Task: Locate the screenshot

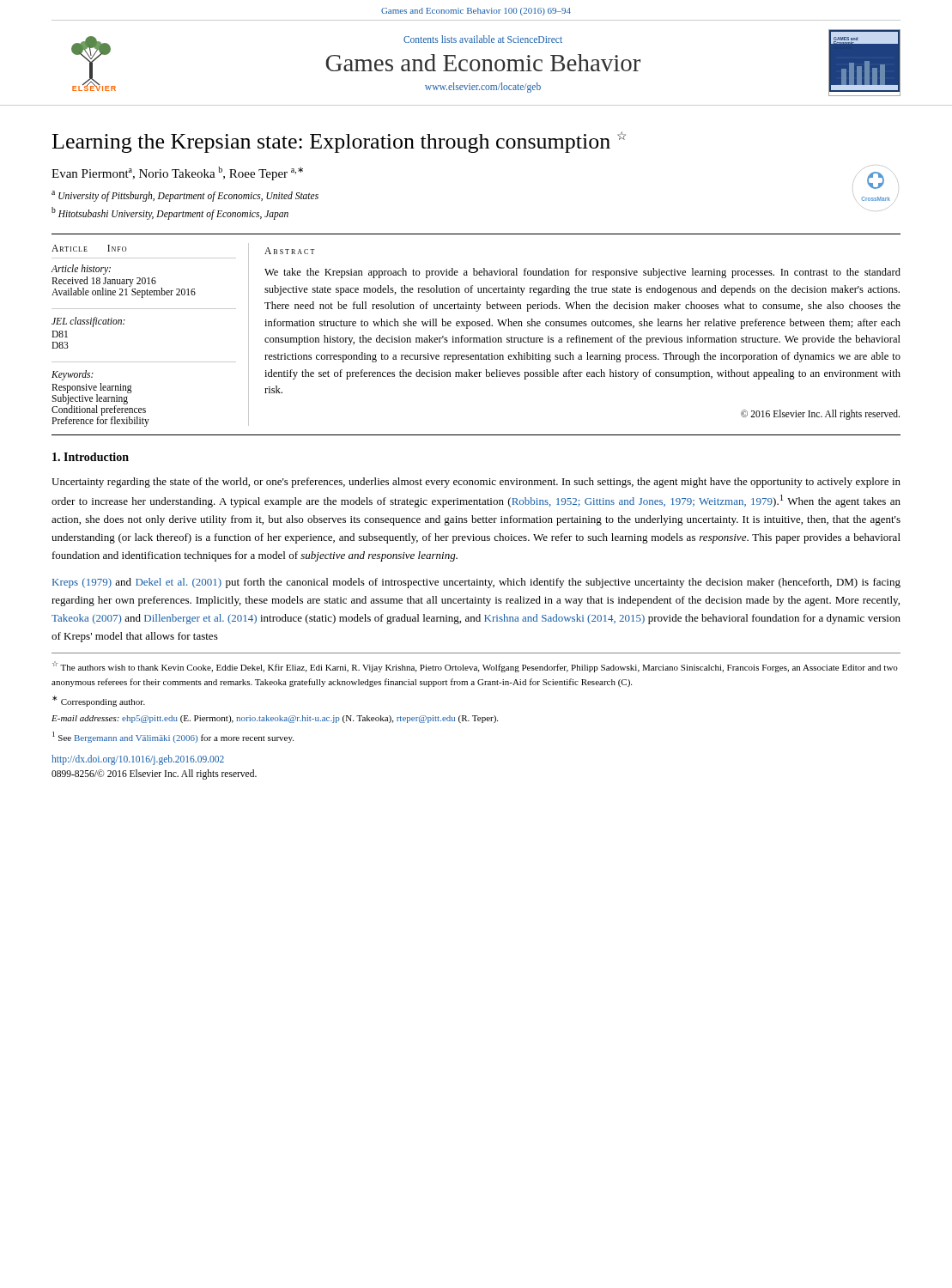Action: (x=864, y=63)
